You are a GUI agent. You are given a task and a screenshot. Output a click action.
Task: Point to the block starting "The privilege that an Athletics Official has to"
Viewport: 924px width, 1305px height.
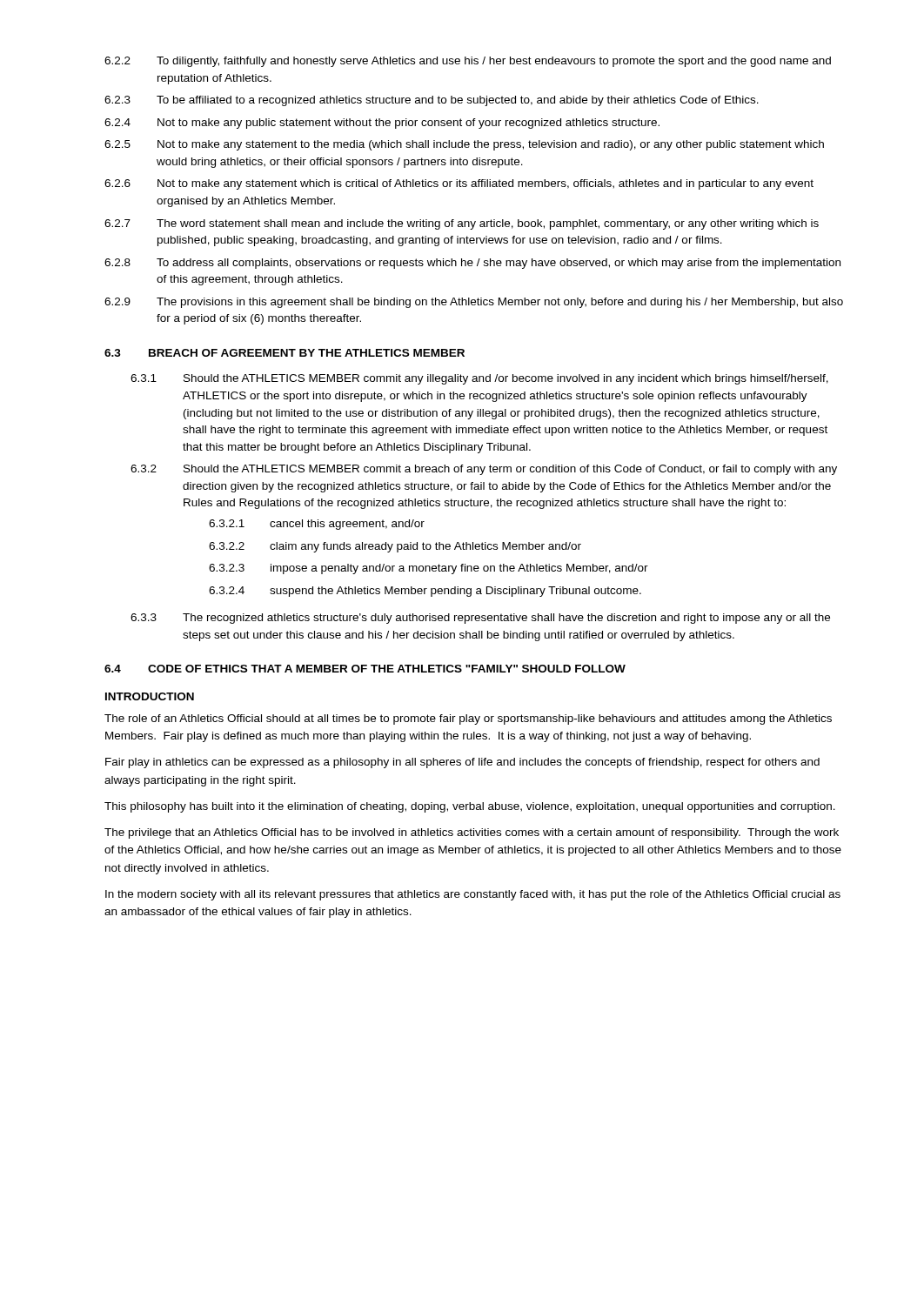[473, 850]
